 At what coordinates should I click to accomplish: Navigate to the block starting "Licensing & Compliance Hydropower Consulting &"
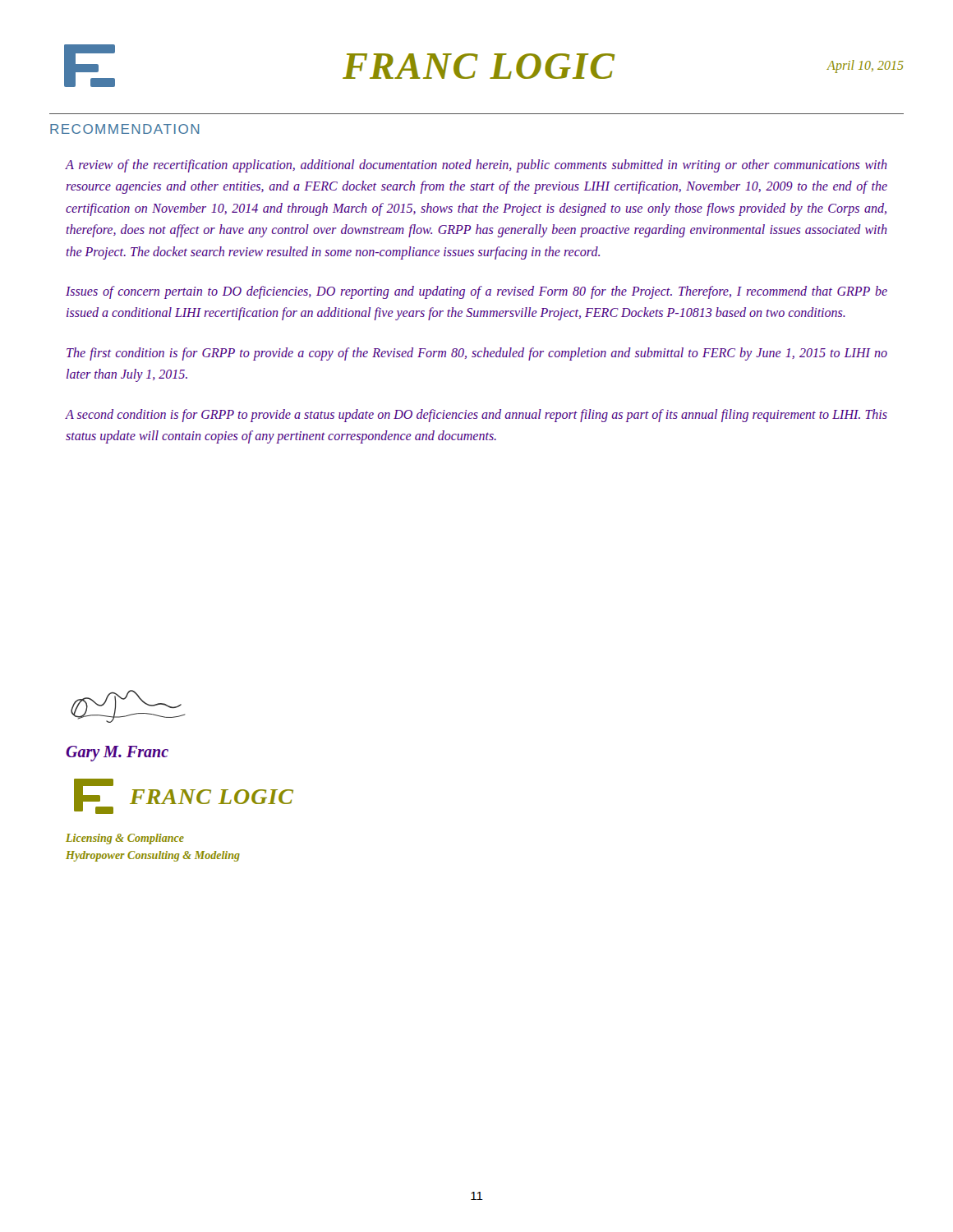pos(153,847)
